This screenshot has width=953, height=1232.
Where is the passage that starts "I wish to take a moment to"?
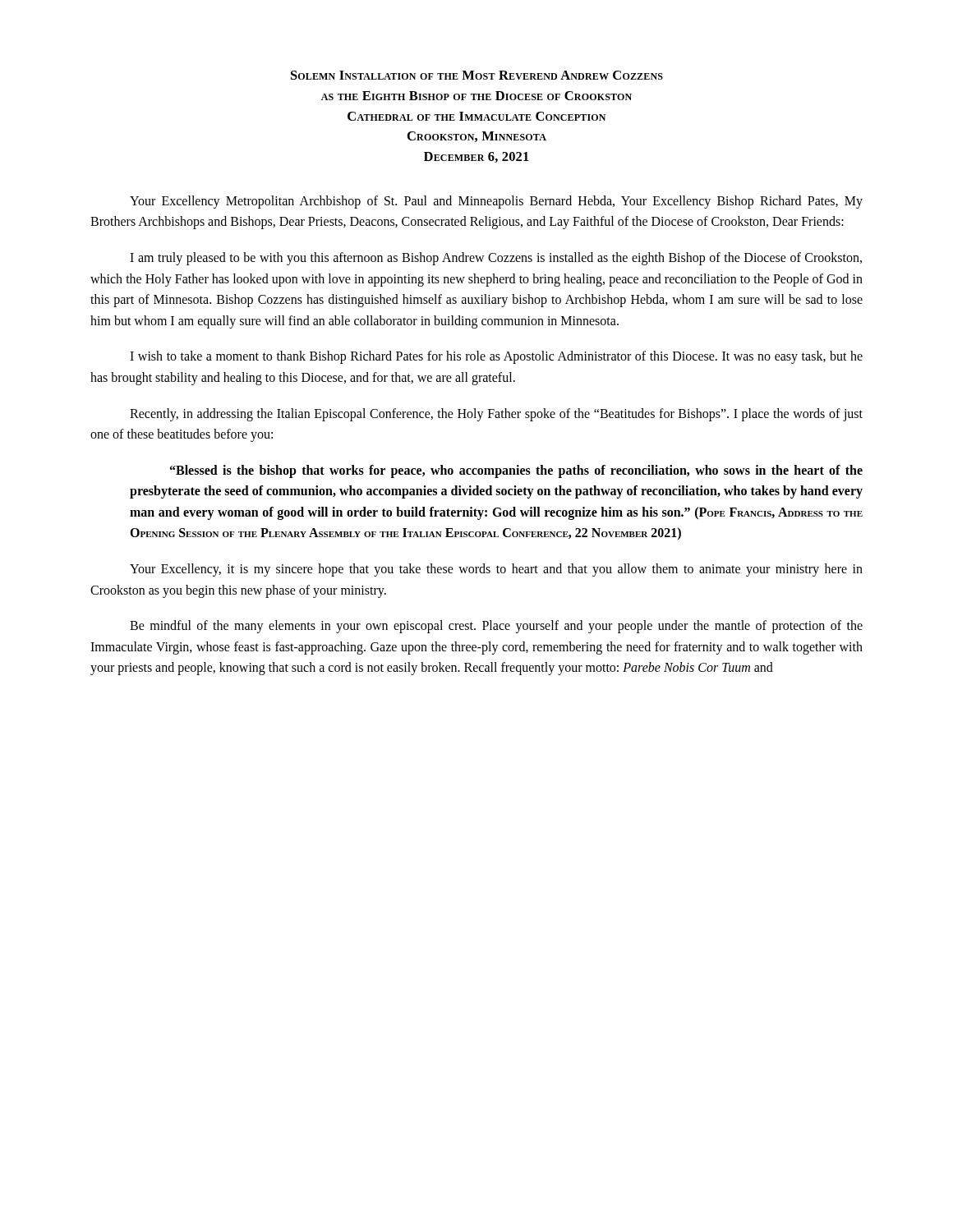tap(476, 367)
